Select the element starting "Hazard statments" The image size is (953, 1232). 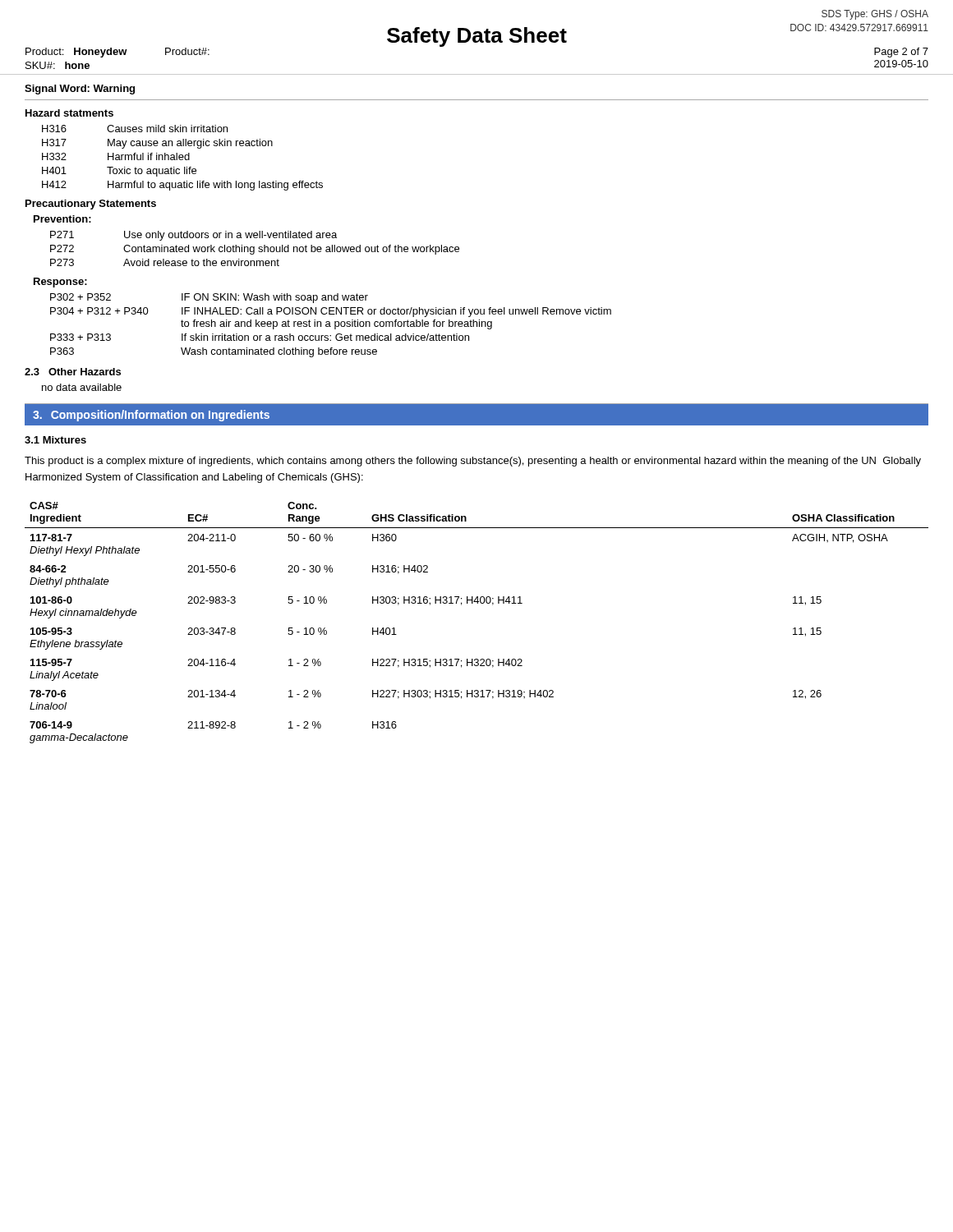tap(69, 113)
